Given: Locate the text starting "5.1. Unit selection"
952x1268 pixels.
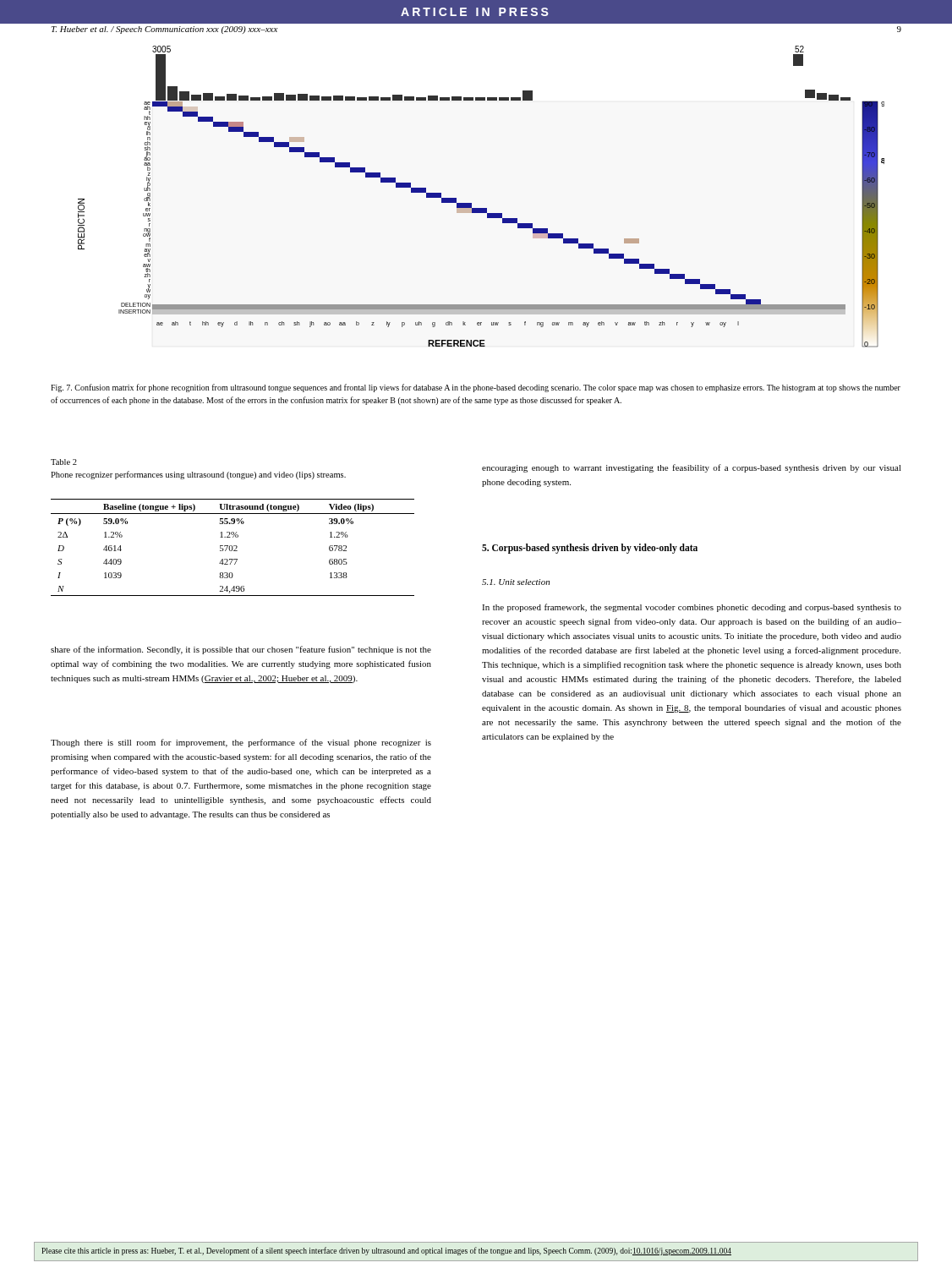Looking at the screenshot, I should pos(516,582).
